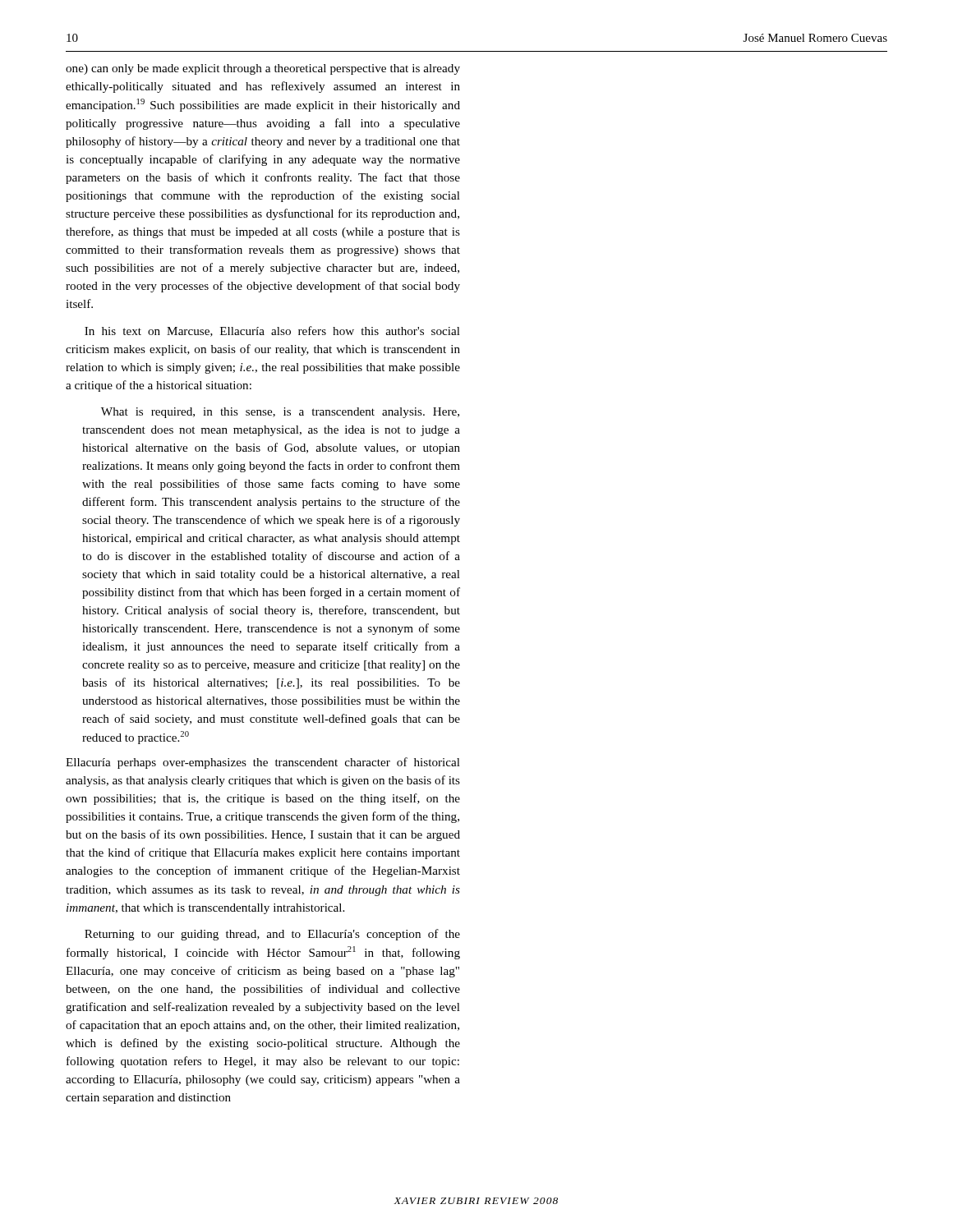Find the text block that reads "In his text on Marcuse,"
The image size is (953, 1232).
click(263, 358)
